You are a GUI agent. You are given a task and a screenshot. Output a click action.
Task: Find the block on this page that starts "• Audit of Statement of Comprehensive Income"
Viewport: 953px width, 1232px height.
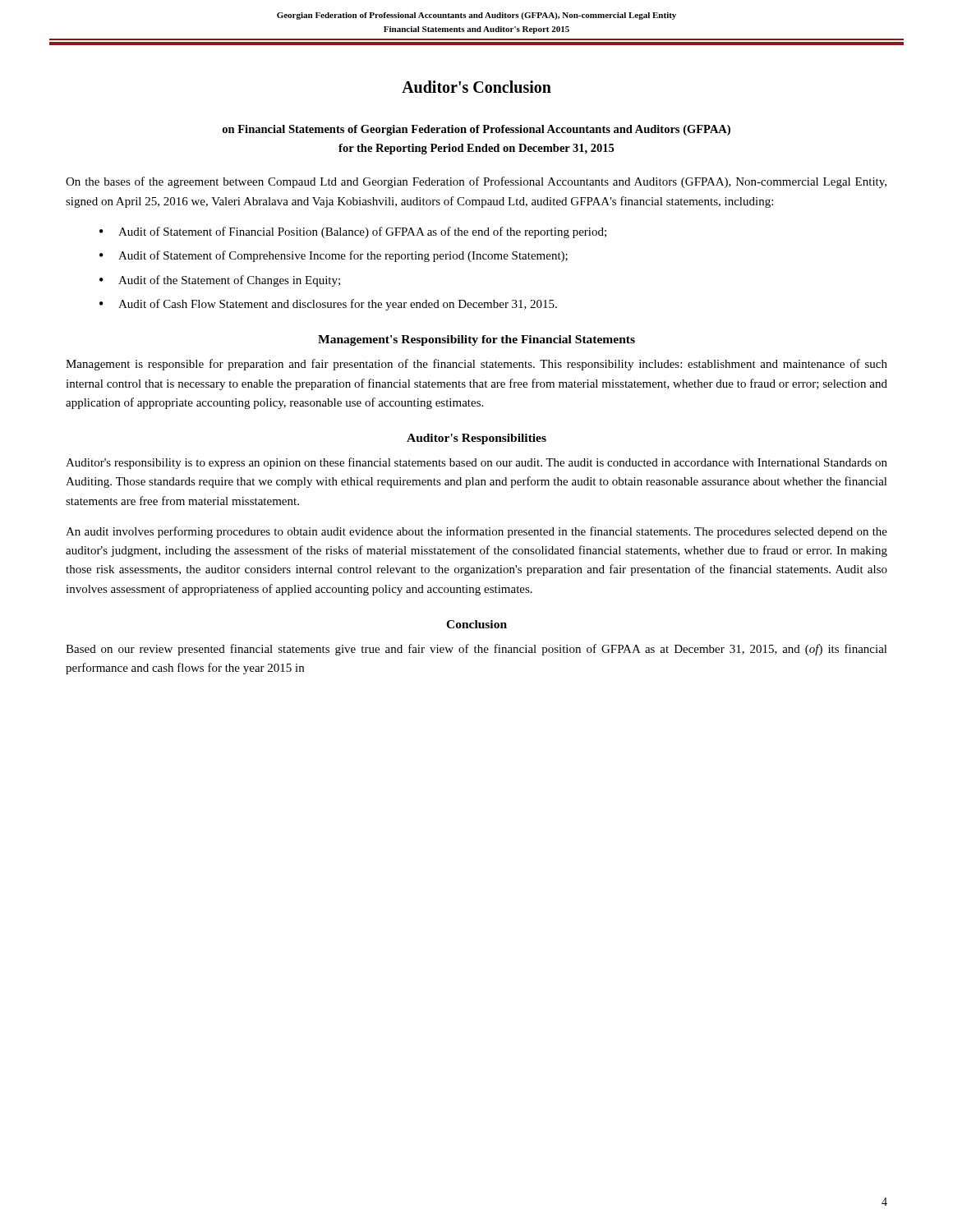(493, 256)
